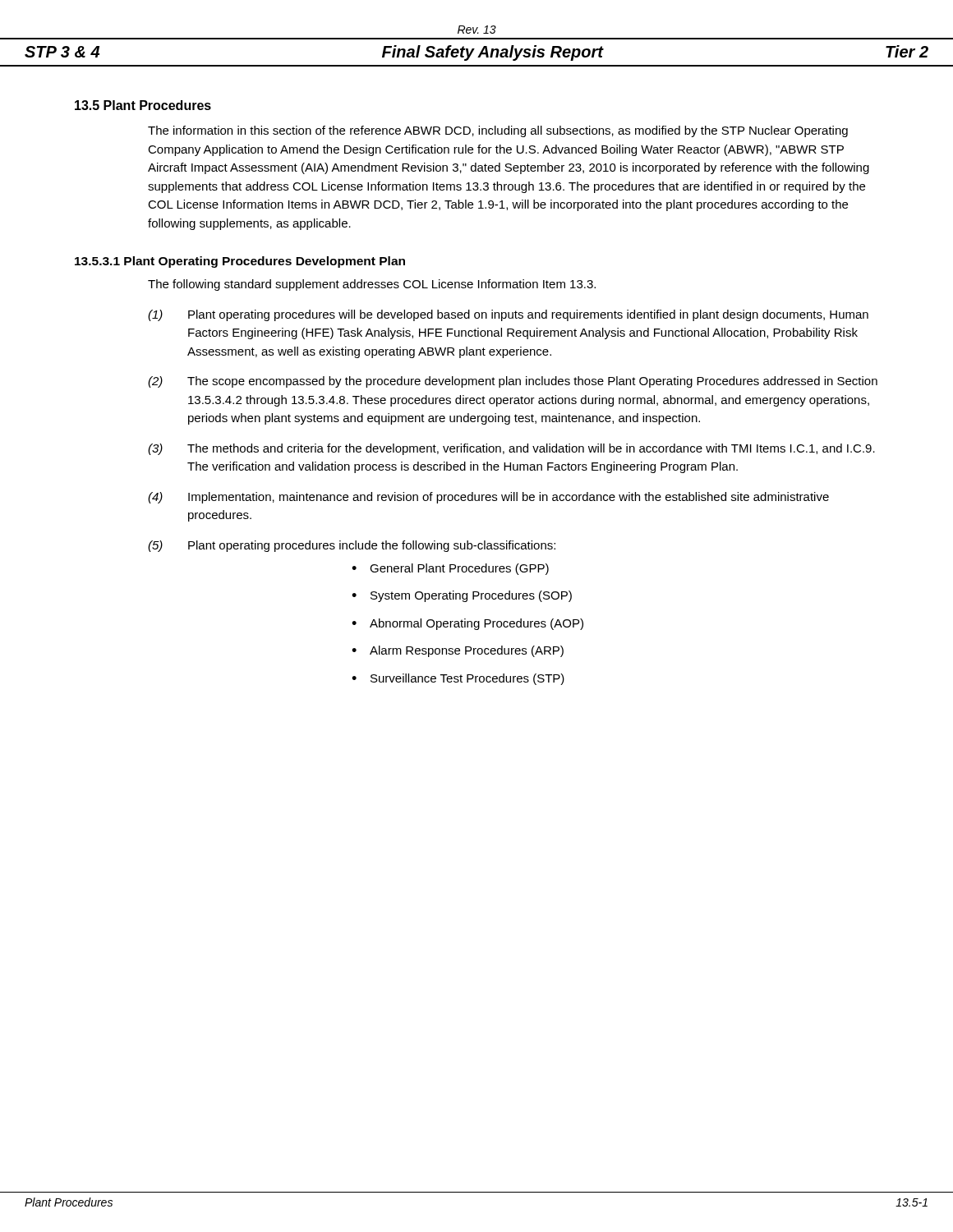Locate the block of text that opens with "(5) Plant operating"

click(x=513, y=616)
